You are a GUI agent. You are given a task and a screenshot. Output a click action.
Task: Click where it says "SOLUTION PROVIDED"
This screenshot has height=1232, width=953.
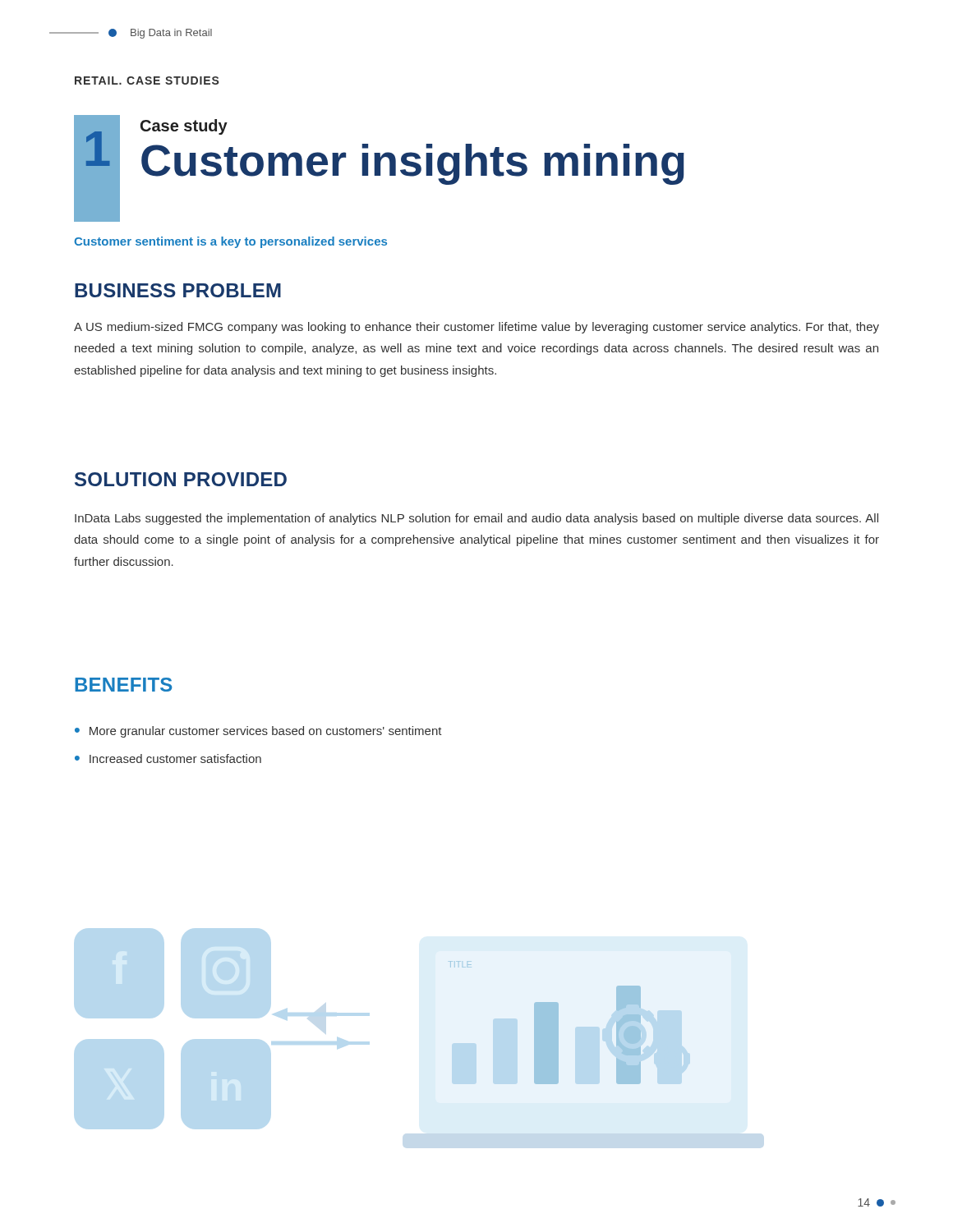tap(181, 479)
